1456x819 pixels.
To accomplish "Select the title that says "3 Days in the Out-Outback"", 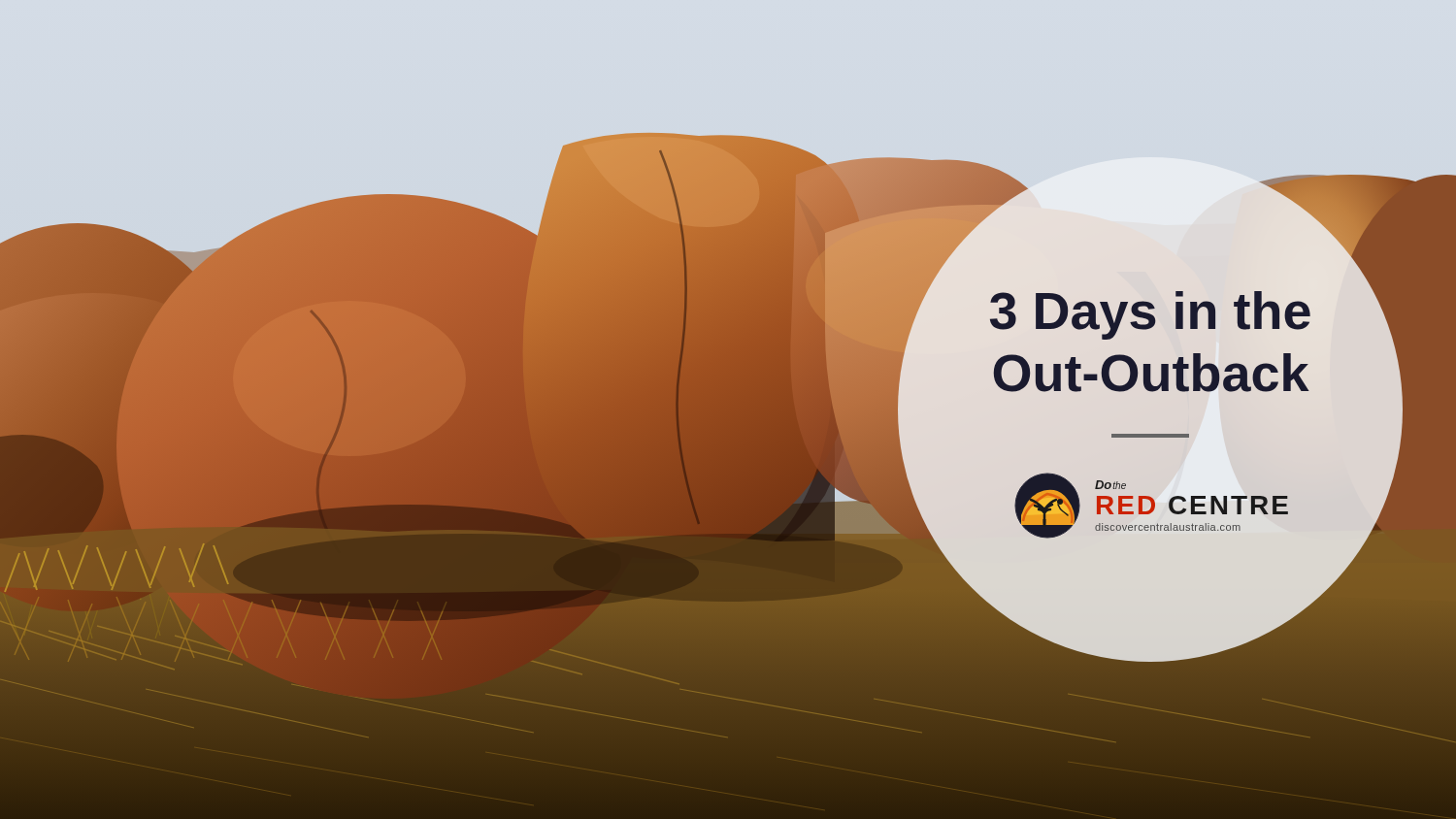I will point(1150,342).
